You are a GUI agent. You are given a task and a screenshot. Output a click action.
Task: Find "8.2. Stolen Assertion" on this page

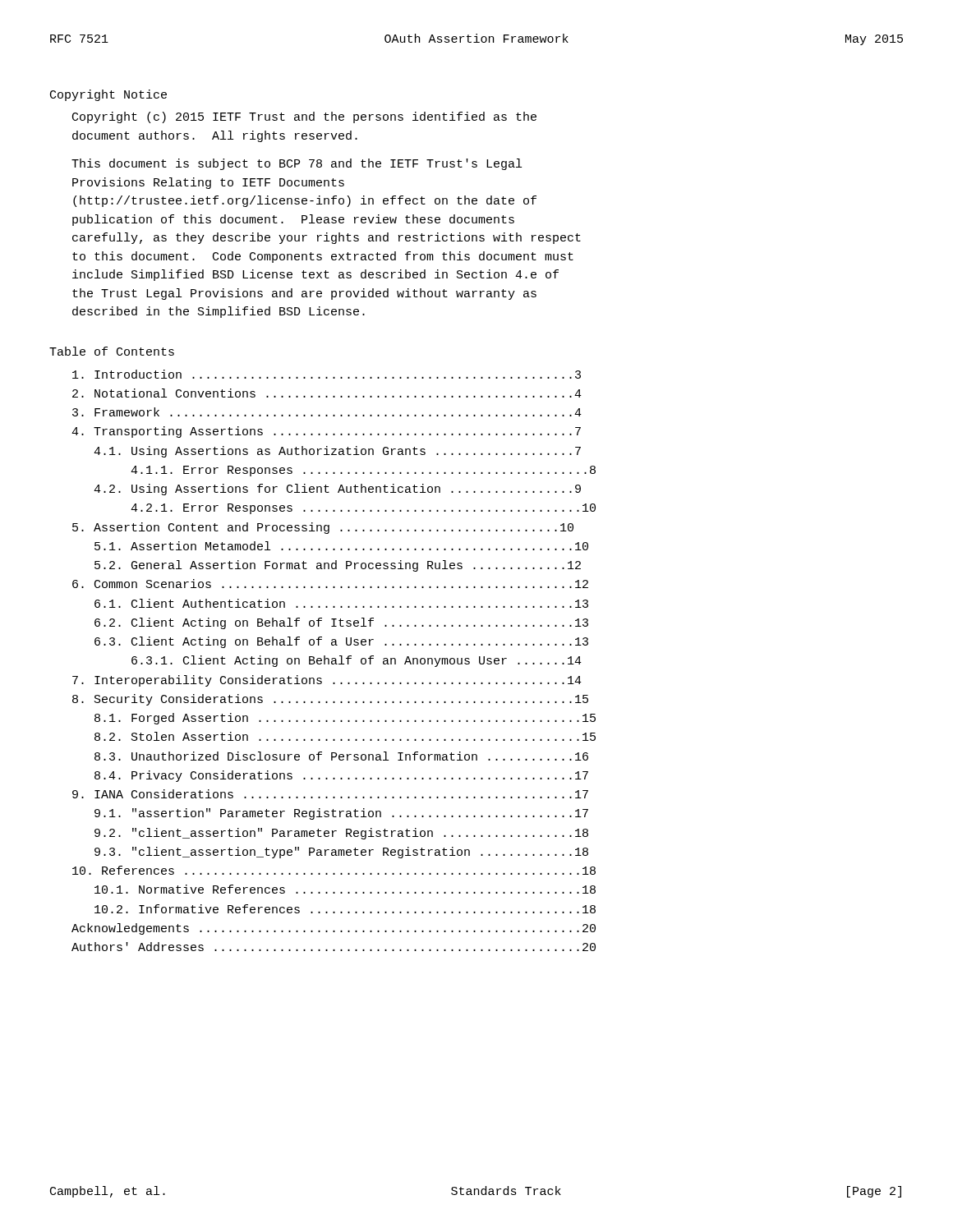pos(323,738)
